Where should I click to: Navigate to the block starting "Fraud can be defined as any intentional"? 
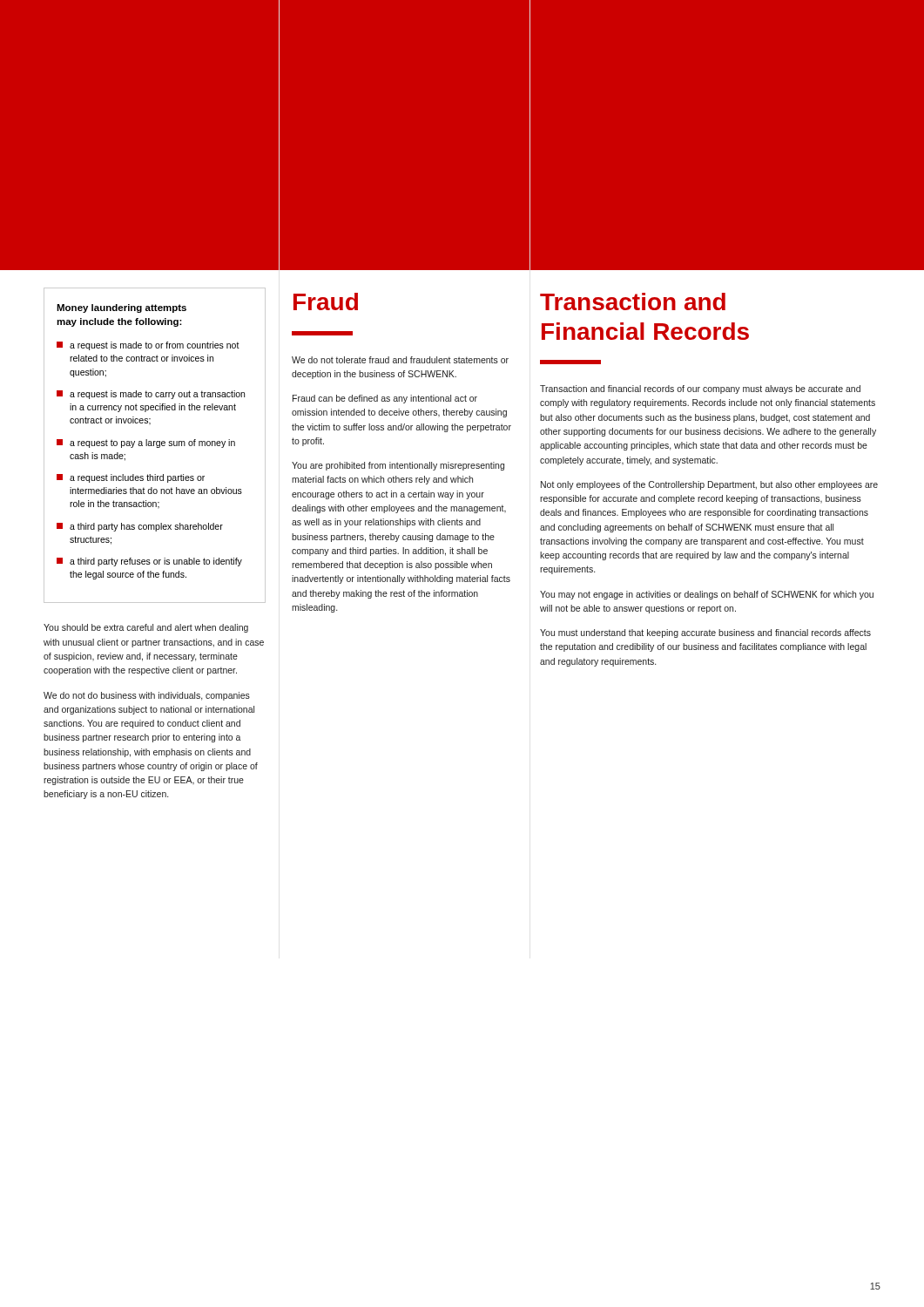(x=401, y=420)
